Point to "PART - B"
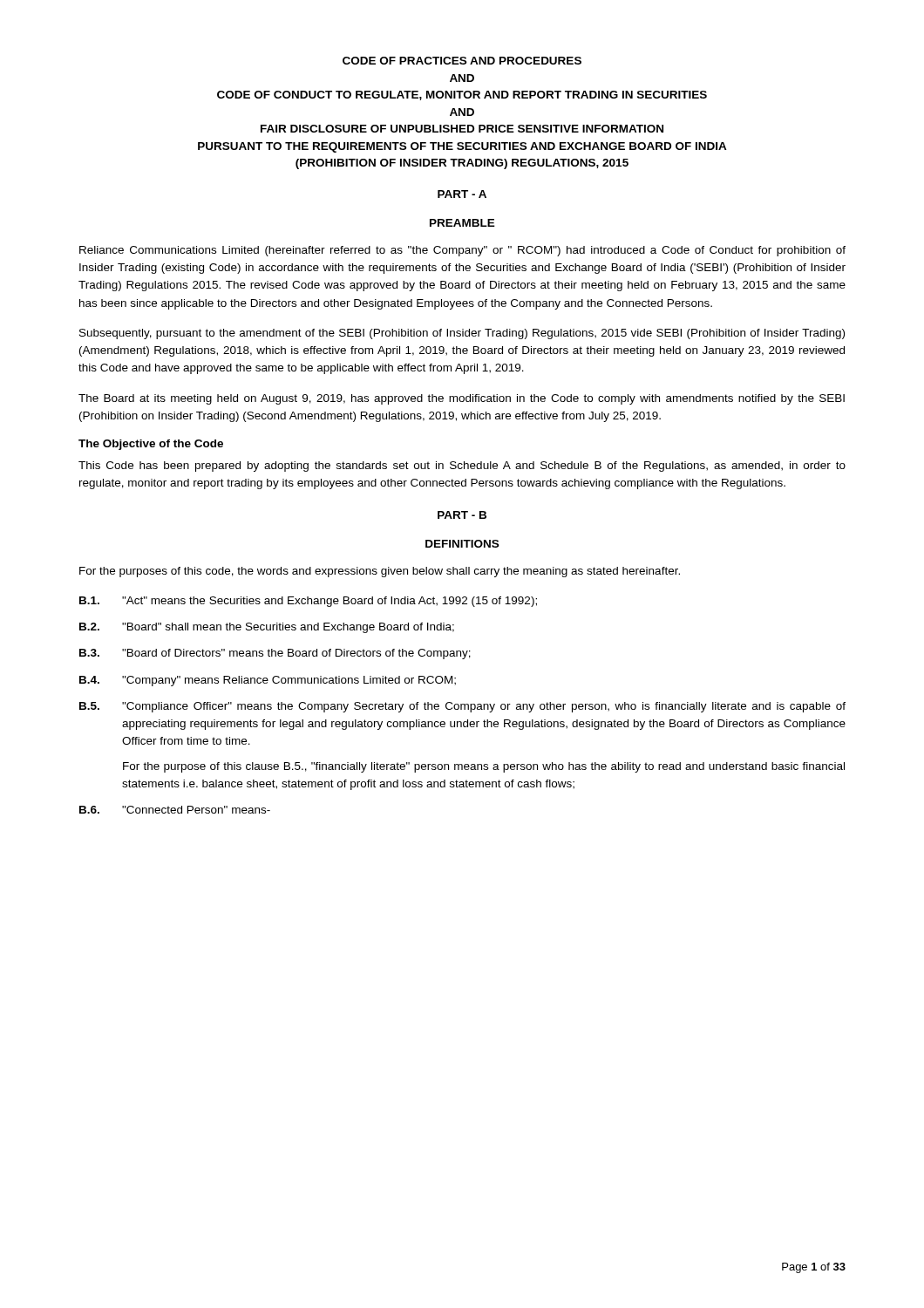 point(462,515)
